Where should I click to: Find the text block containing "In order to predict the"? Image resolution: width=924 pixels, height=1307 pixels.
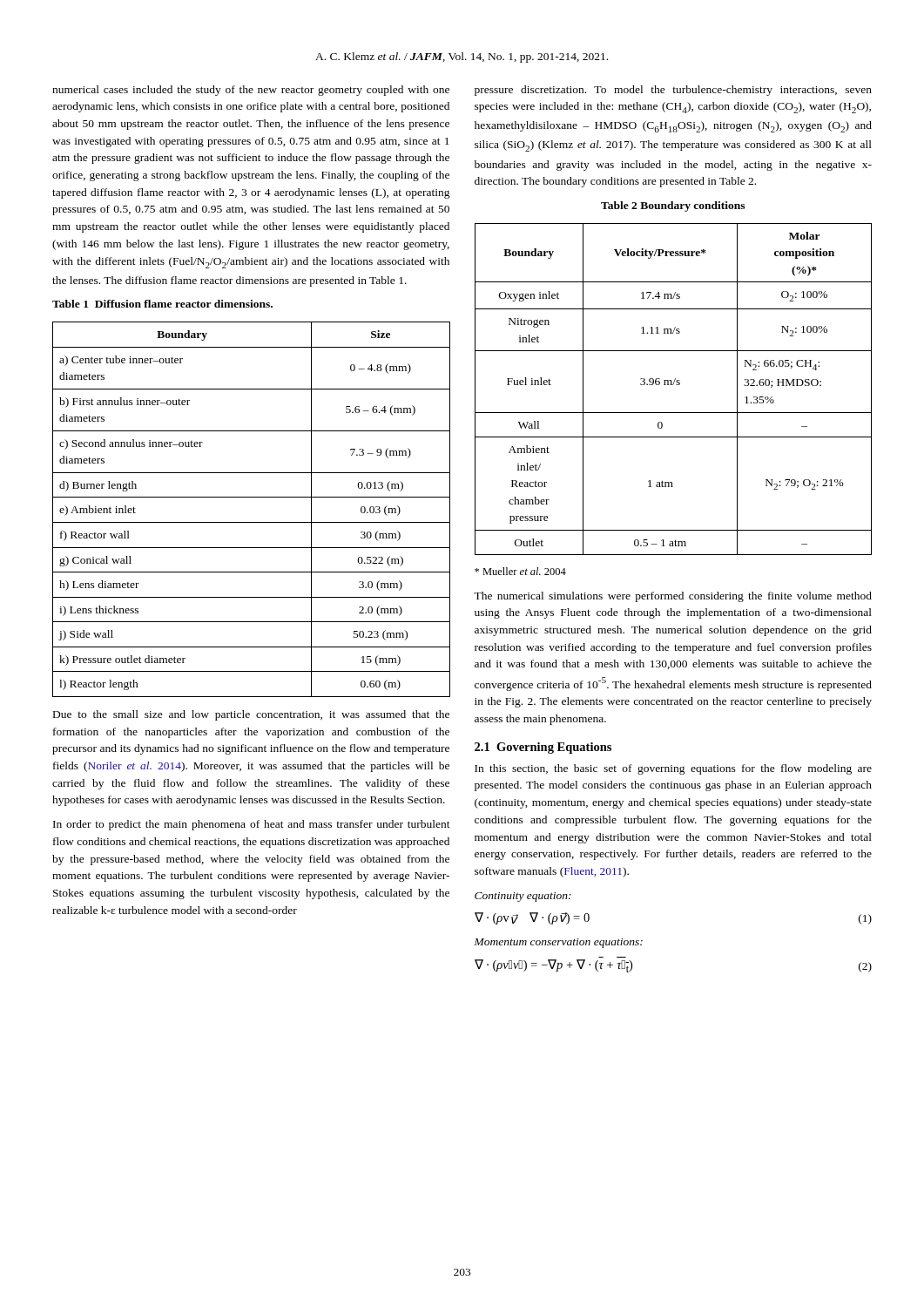[x=251, y=867]
